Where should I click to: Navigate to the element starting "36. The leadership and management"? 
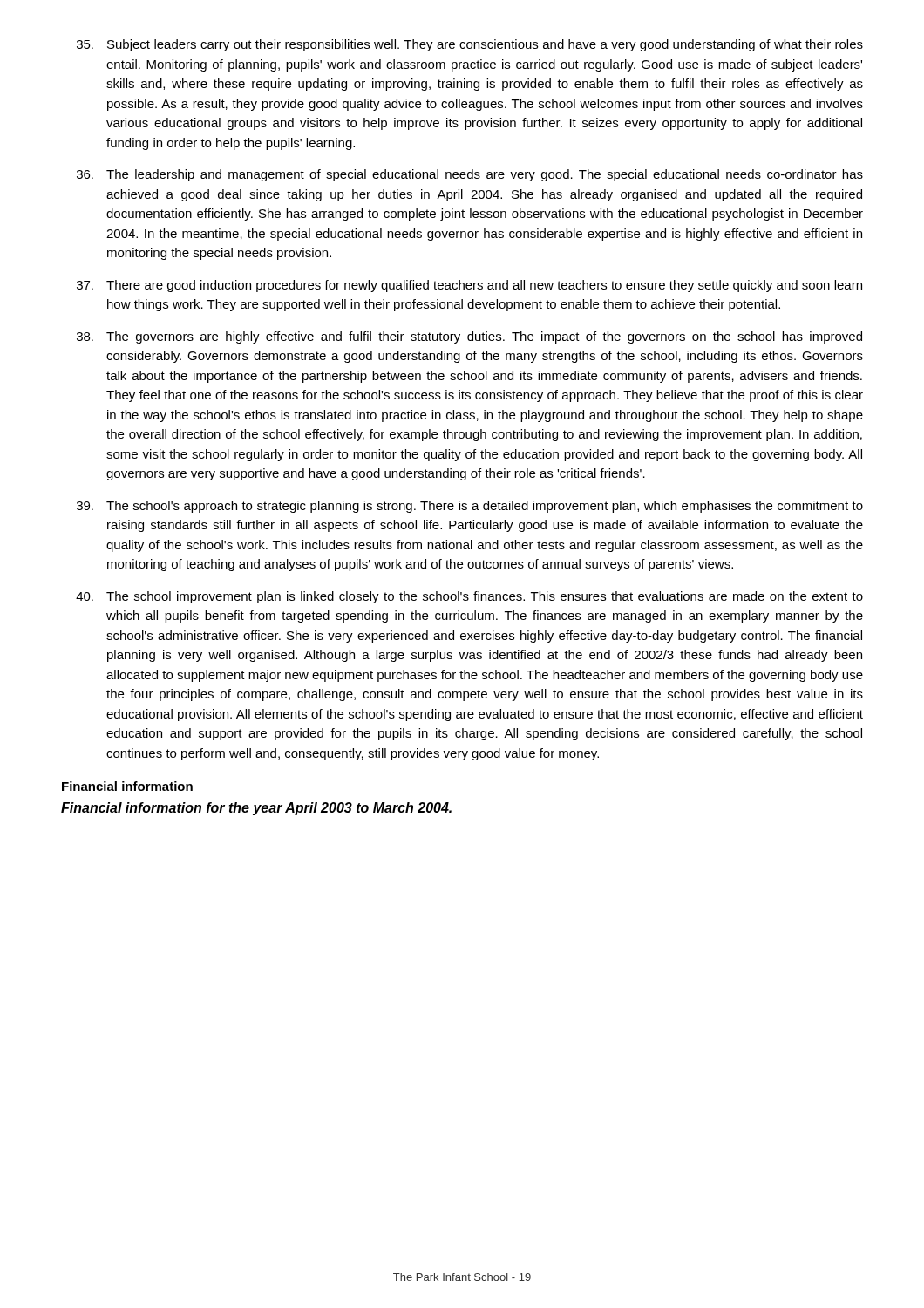pos(462,214)
